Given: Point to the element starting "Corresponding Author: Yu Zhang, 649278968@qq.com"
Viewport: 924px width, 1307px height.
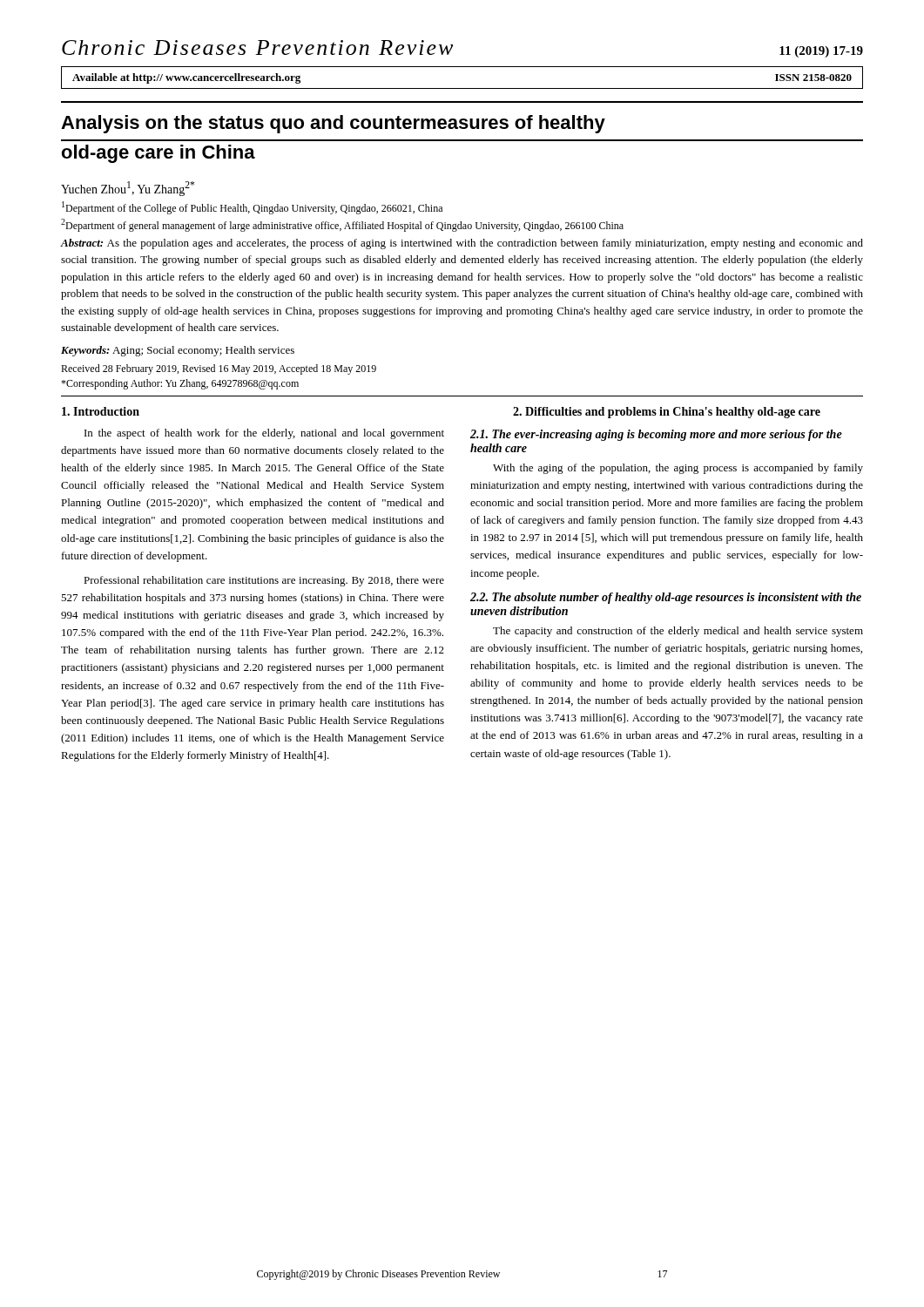Looking at the screenshot, I should [180, 383].
